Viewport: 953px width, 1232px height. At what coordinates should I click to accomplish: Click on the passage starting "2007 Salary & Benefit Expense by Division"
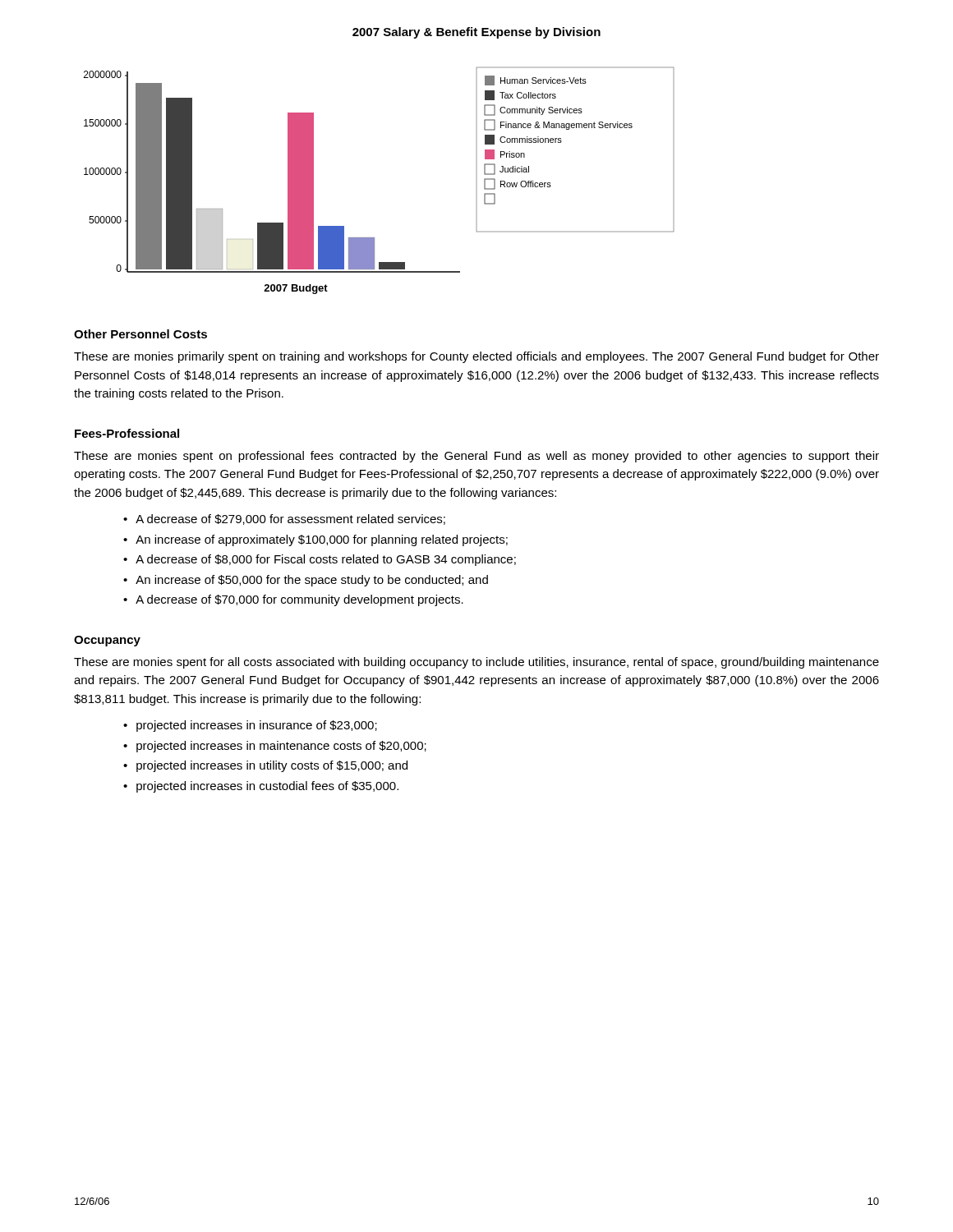(476, 32)
